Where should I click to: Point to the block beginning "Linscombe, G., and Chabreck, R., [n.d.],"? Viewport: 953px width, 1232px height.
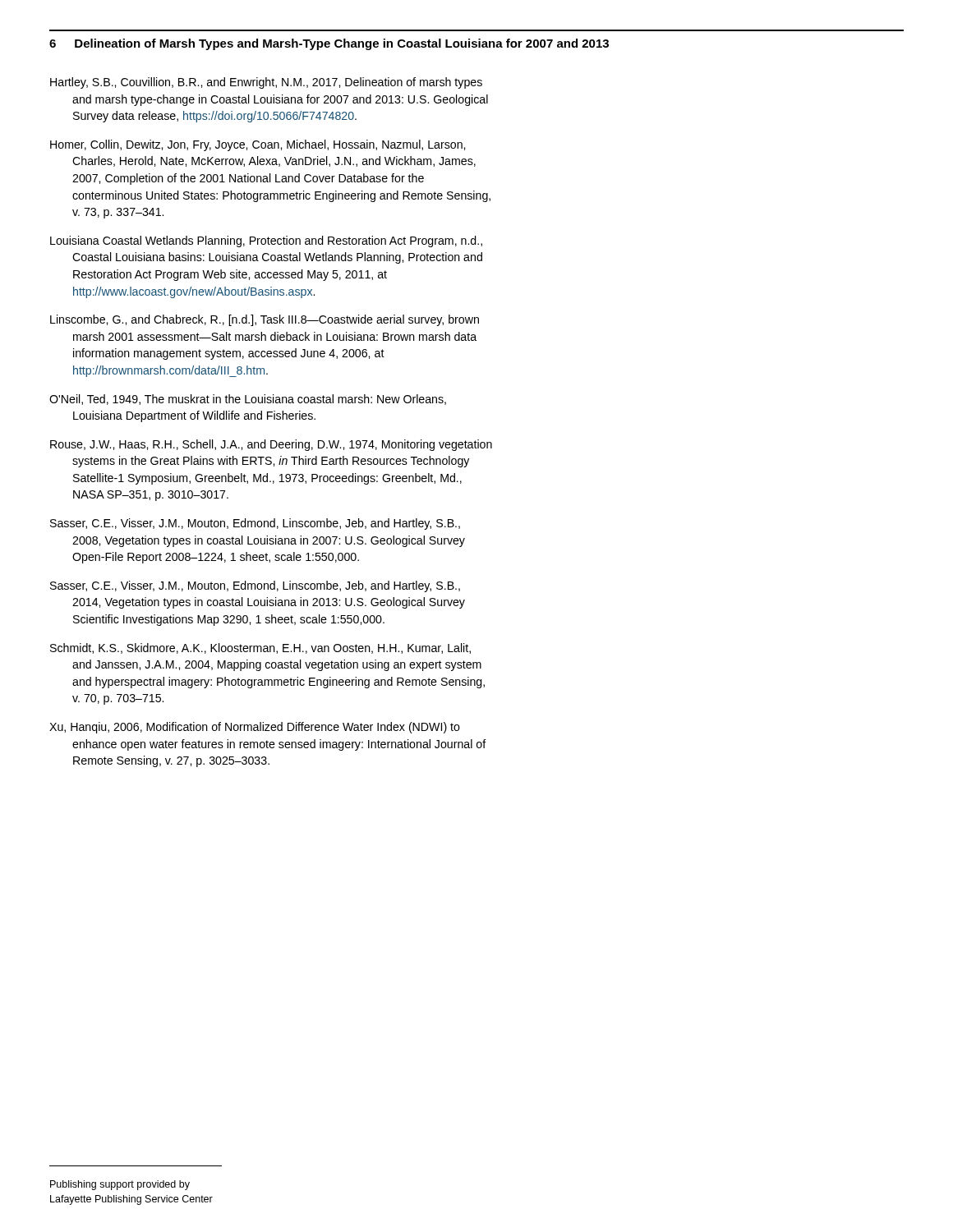pyautogui.click(x=271, y=345)
